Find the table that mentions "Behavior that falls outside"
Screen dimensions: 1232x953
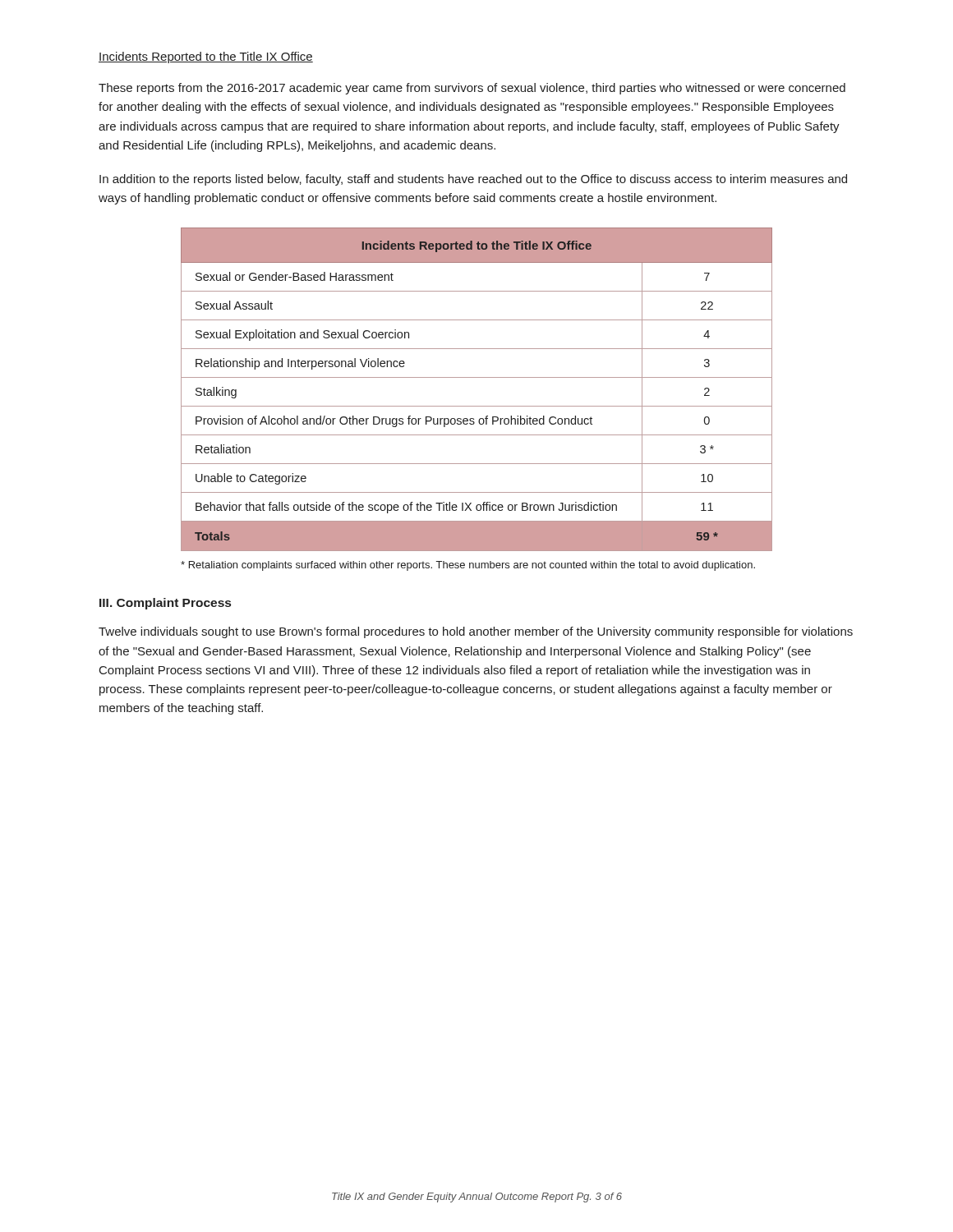tap(476, 389)
